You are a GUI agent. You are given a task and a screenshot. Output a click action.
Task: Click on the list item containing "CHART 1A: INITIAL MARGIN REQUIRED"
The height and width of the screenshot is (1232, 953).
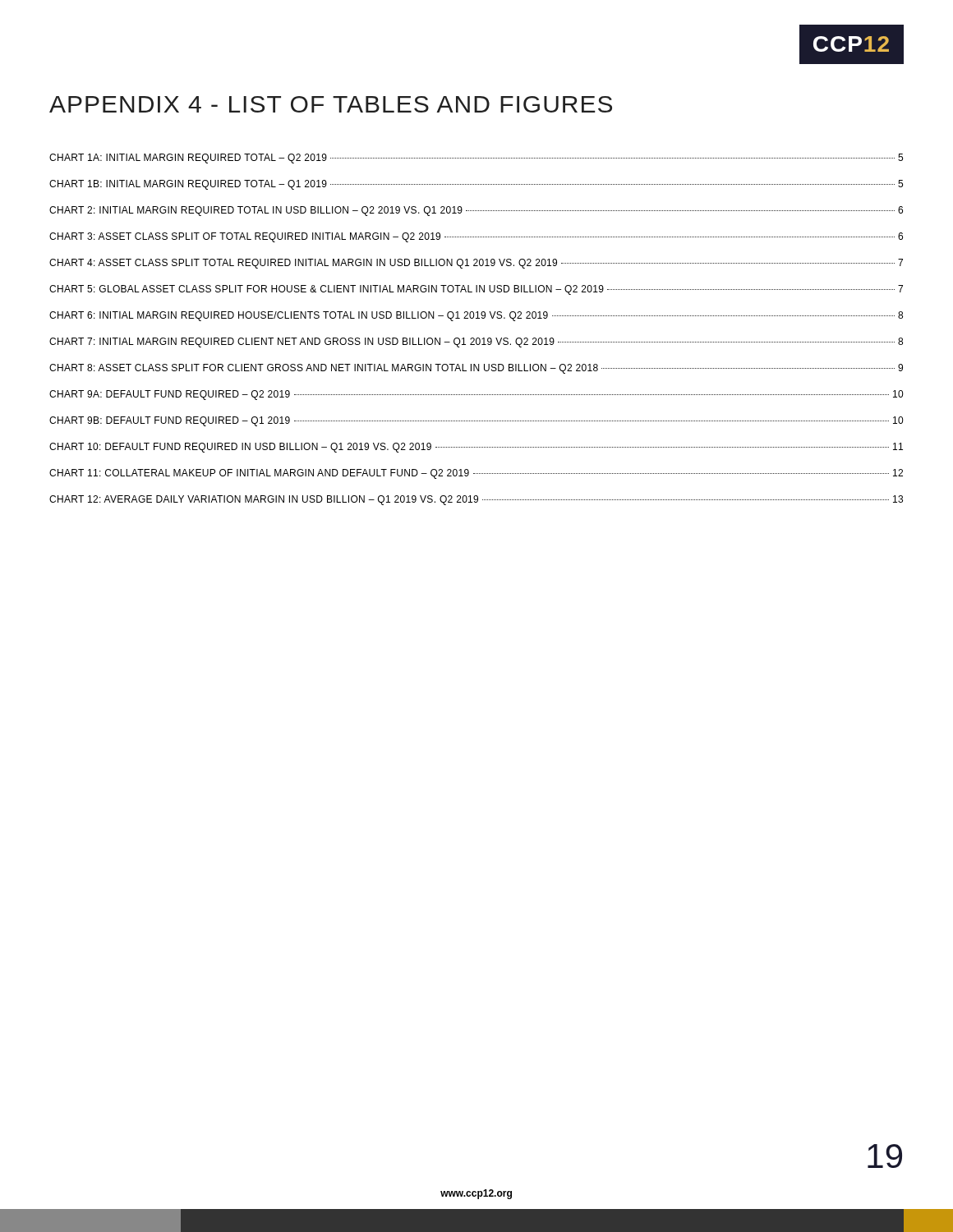click(x=476, y=158)
